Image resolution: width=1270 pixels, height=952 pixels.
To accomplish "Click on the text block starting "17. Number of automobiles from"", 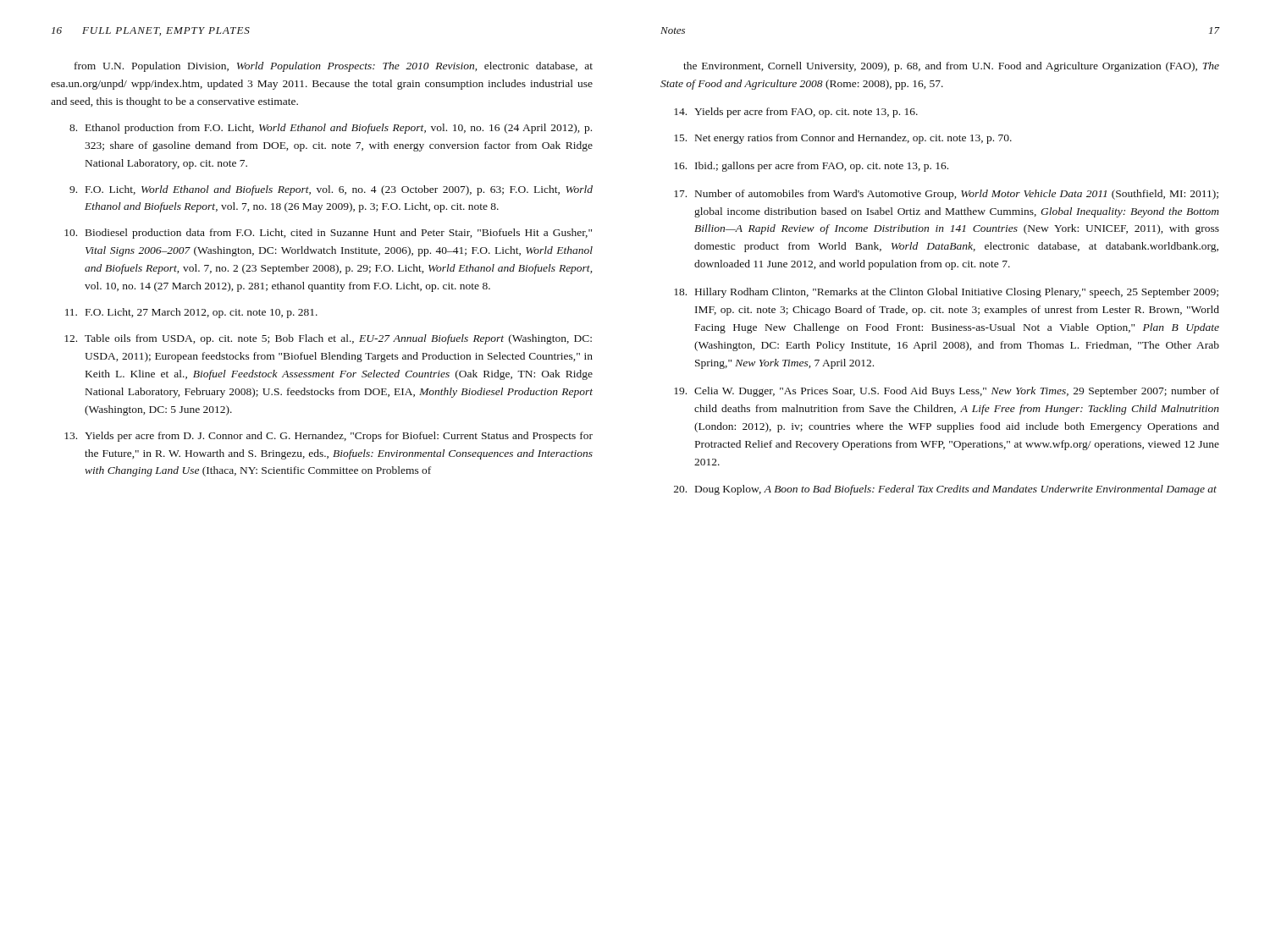I will coord(940,229).
